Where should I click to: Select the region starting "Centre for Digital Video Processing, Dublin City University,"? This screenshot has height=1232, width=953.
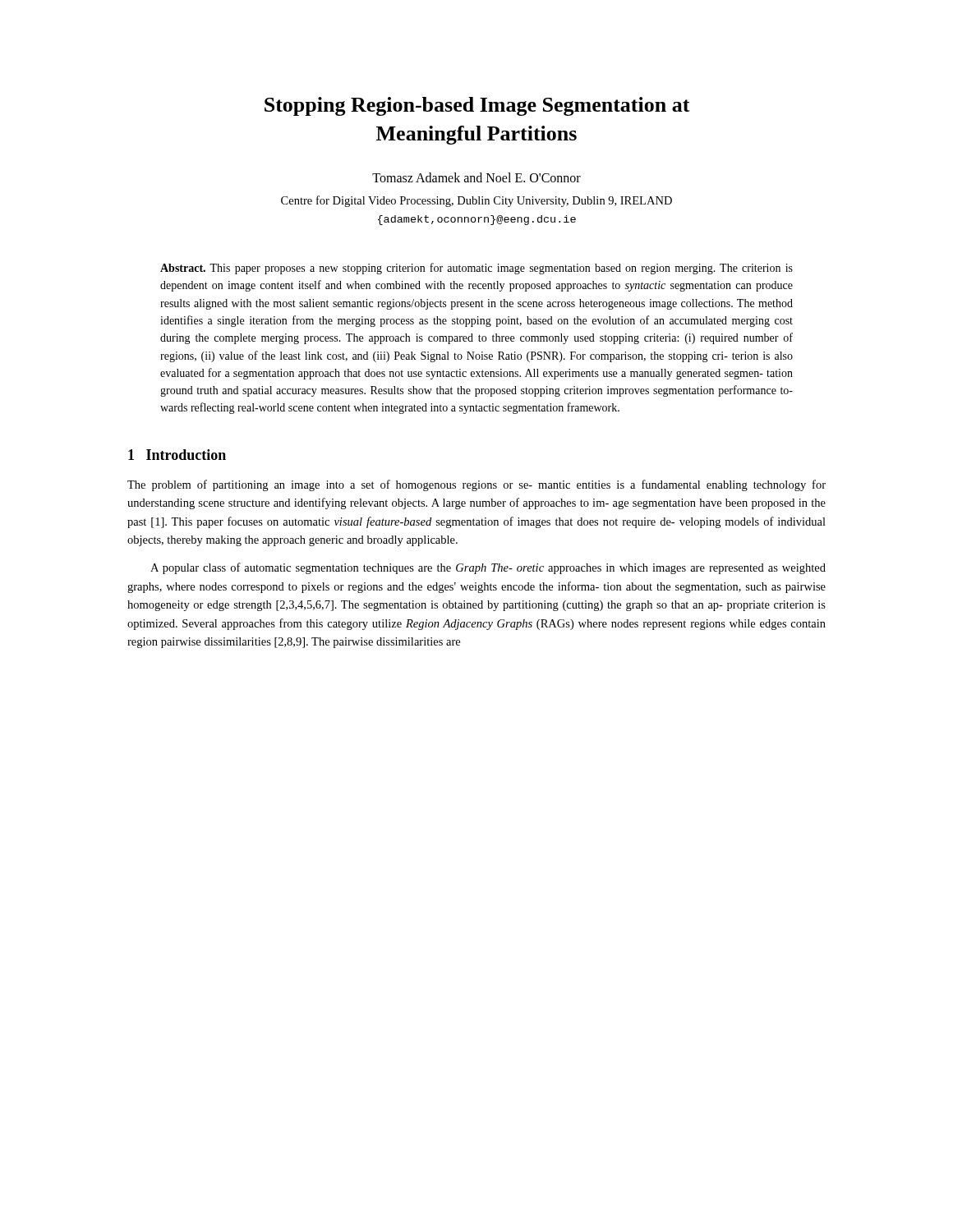pos(476,210)
